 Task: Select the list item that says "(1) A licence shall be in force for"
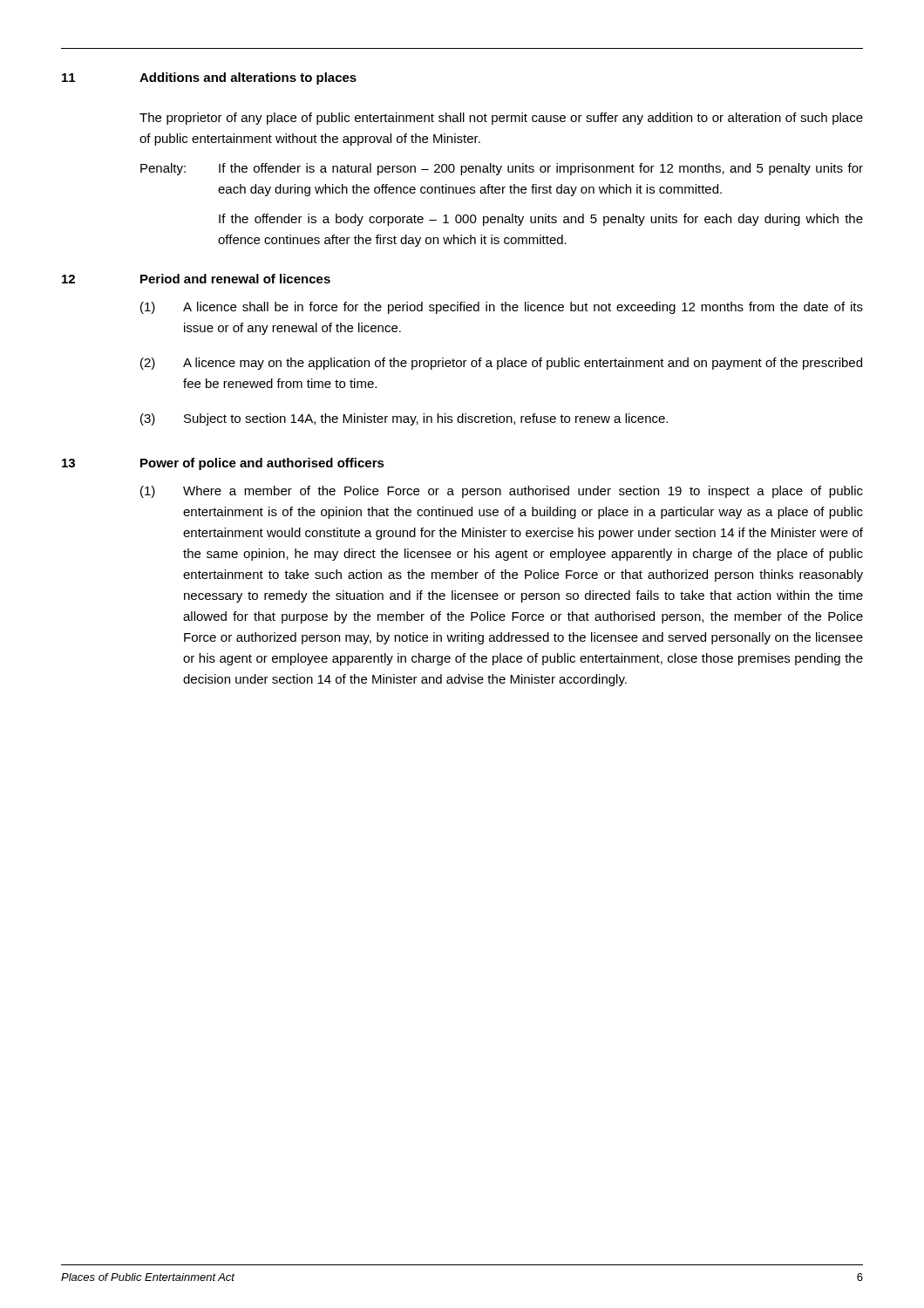[x=501, y=317]
